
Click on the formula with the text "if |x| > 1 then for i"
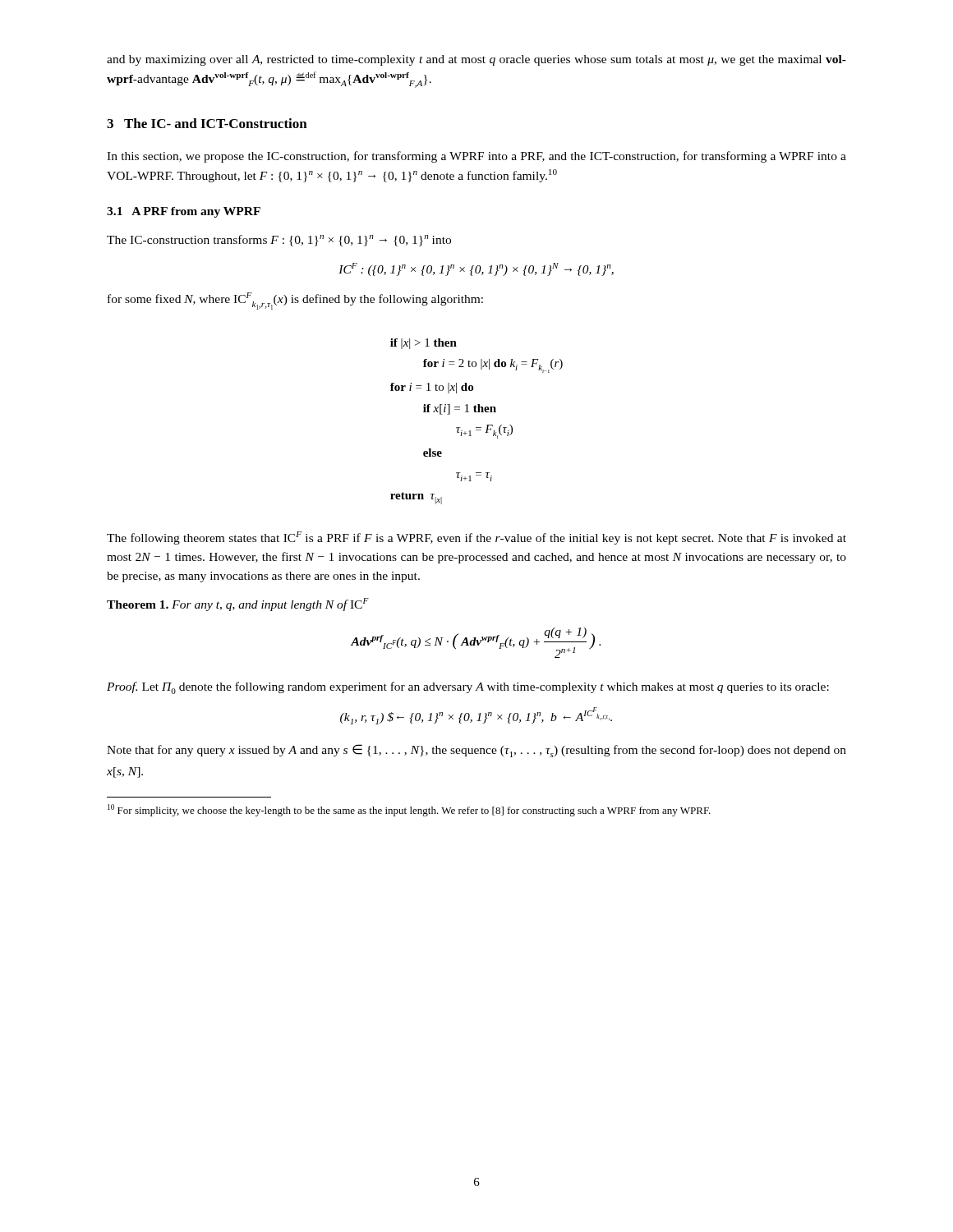coord(476,420)
